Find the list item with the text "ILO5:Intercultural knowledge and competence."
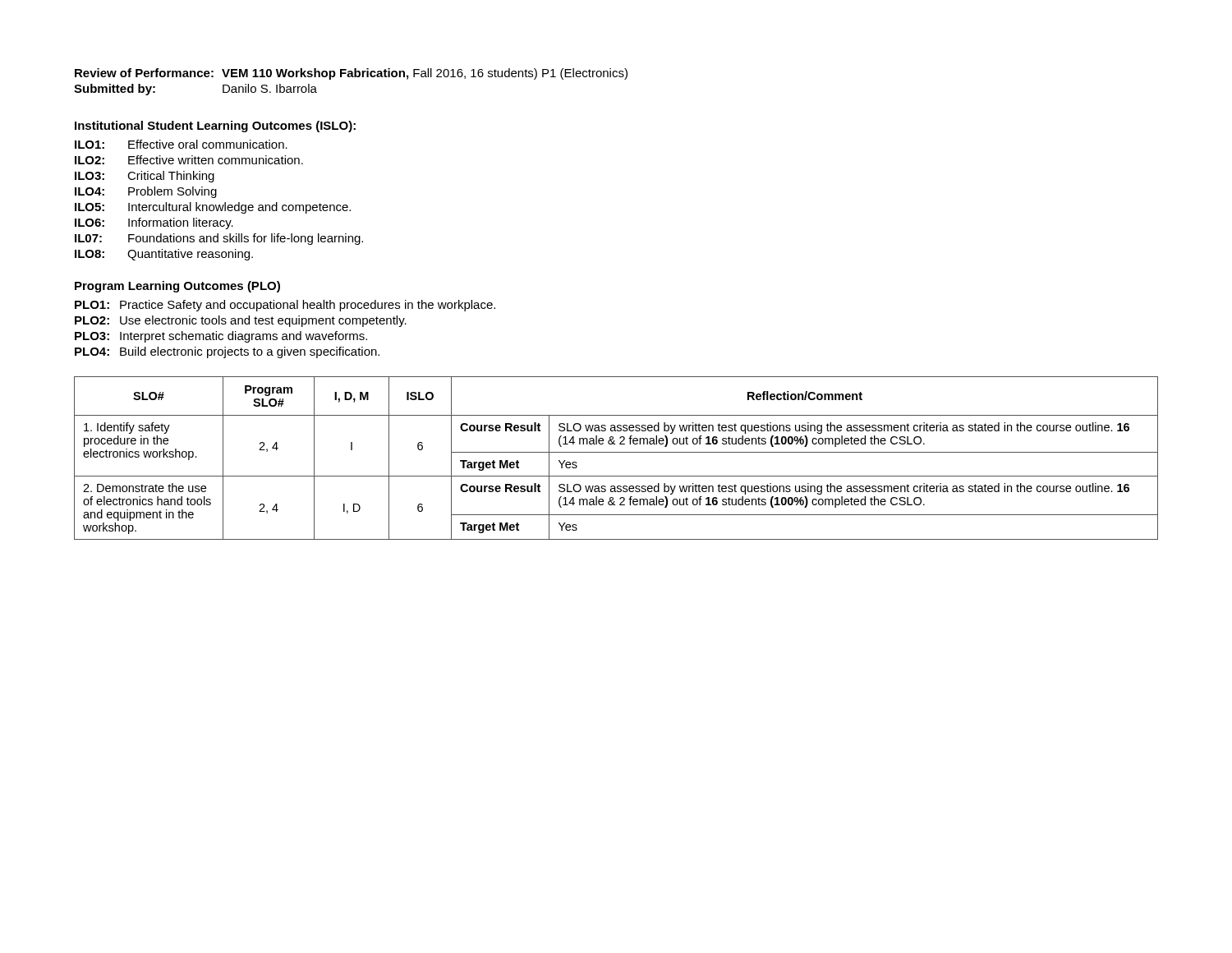 point(213,208)
